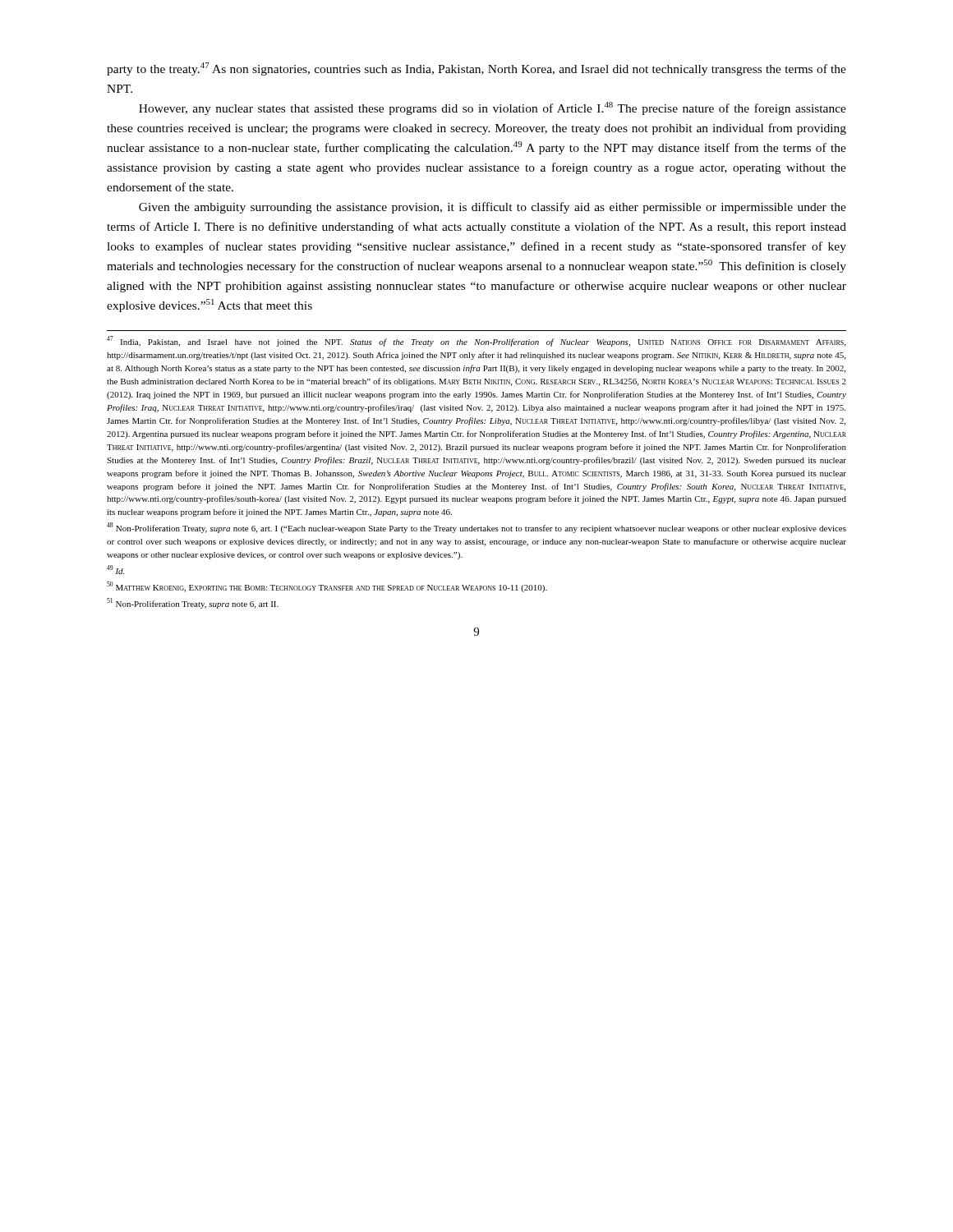Locate the passage starting "48 Non-Proliferation Treaty, supra"

point(476,541)
